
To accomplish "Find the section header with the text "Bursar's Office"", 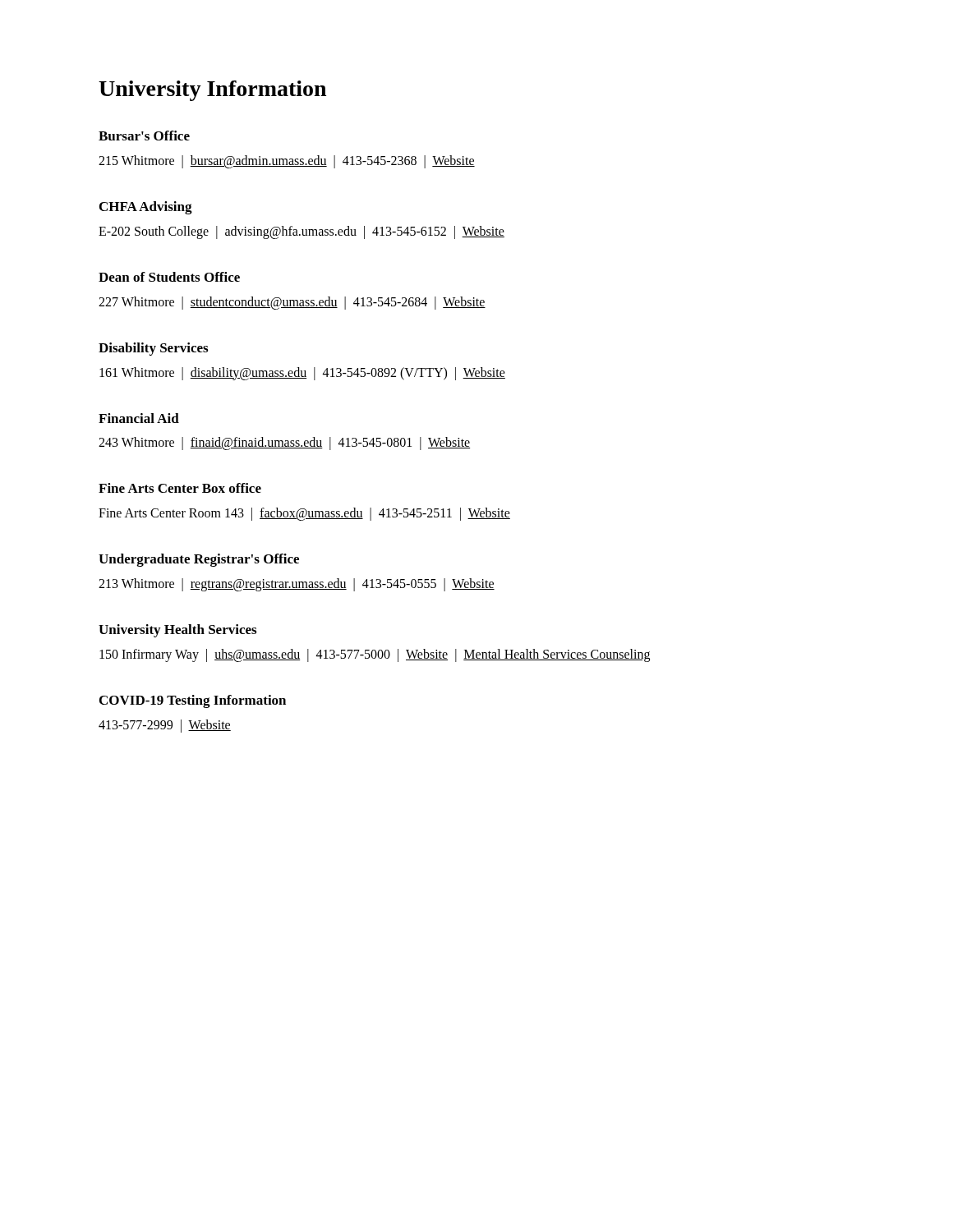I will 144,136.
